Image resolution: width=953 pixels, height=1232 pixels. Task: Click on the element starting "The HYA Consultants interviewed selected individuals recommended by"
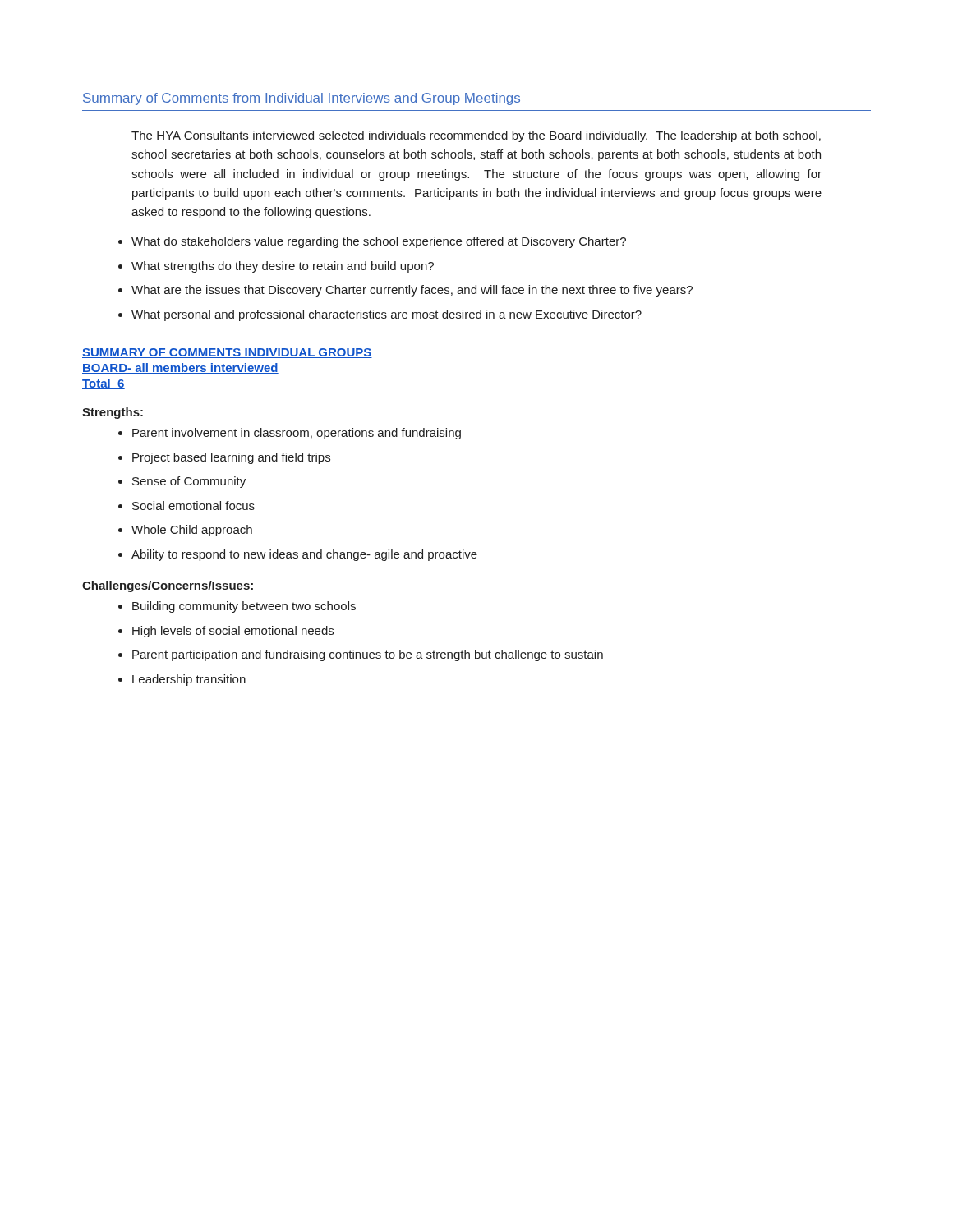pos(476,173)
